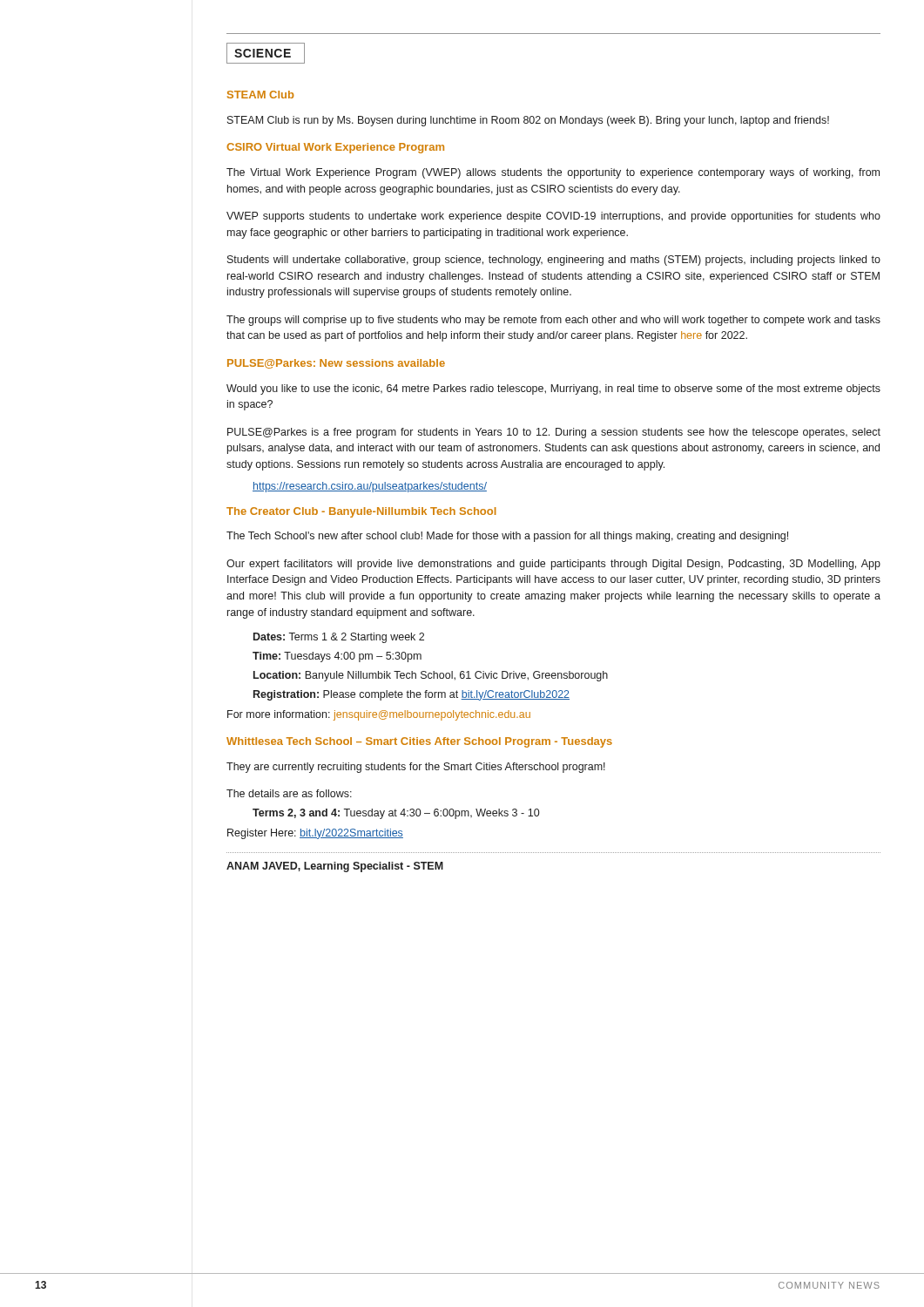The height and width of the screenshot is (1307, 924).
Task: Click on the text block starting "ANAM JAVED, Learning Specialist"
Action: (335, 867)
